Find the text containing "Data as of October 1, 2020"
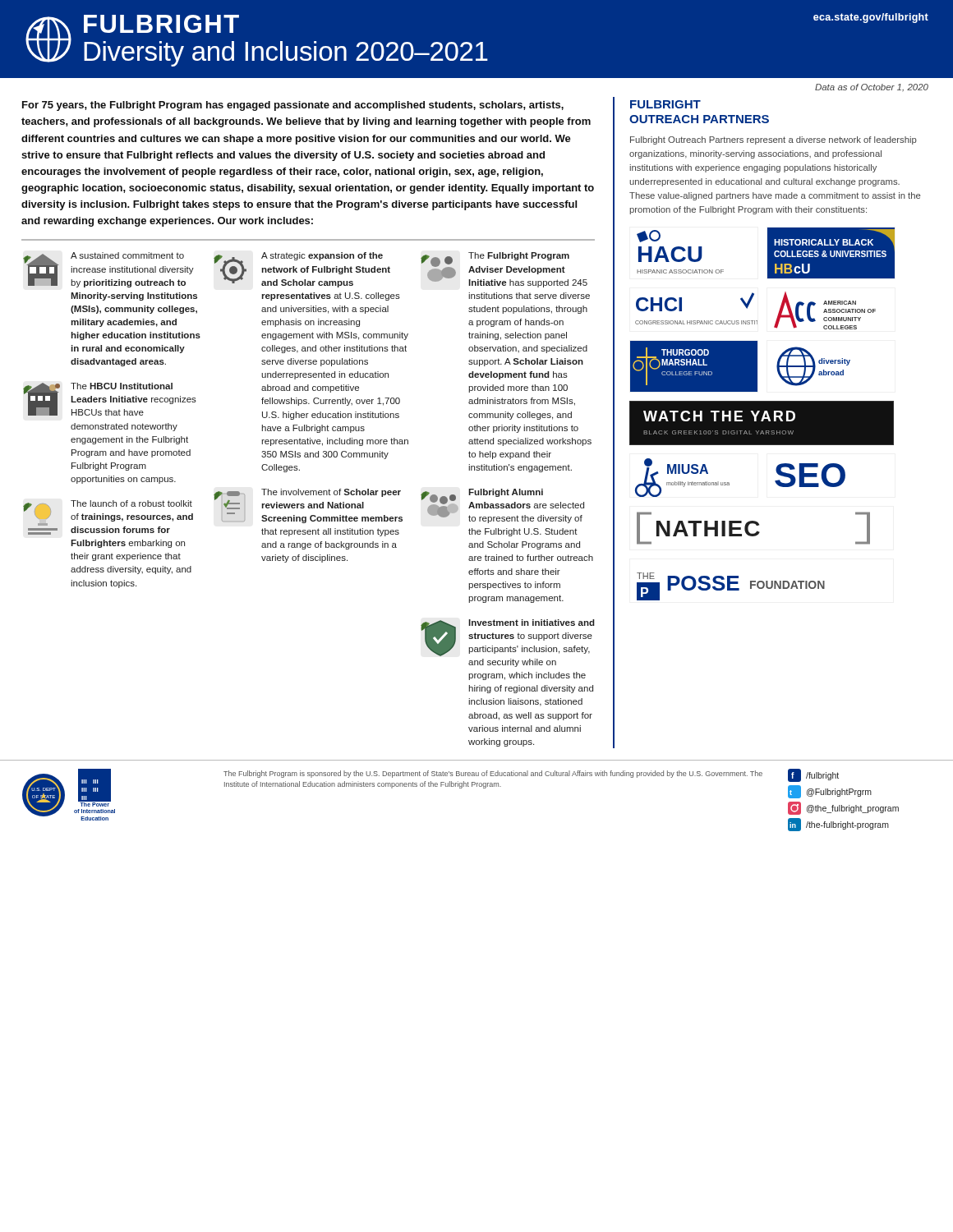 [872, 87]
